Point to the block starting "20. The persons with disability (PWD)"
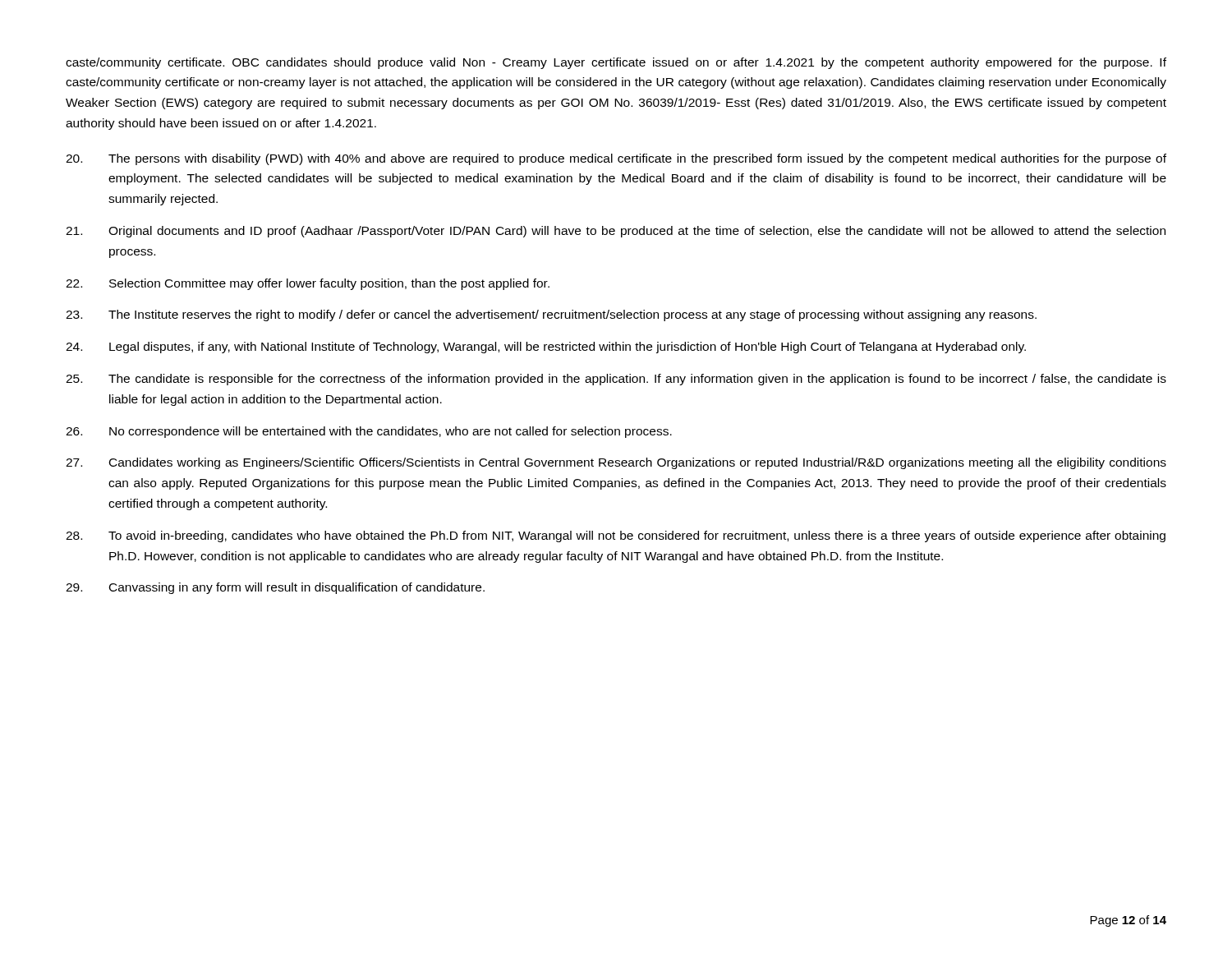The image size is (1232, 953). click(616, 179)
